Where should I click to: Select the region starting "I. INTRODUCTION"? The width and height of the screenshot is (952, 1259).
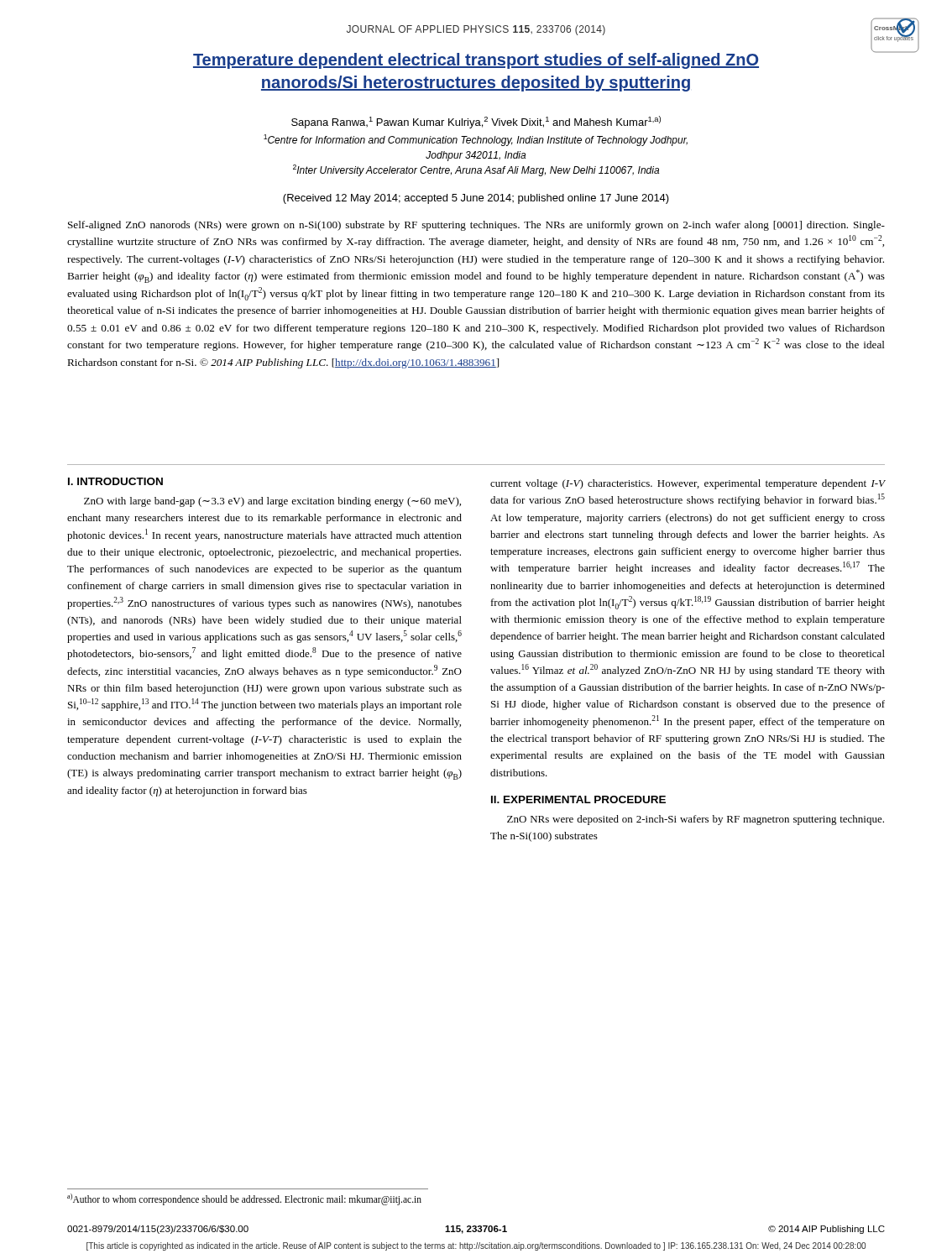(x=115, y=481)
